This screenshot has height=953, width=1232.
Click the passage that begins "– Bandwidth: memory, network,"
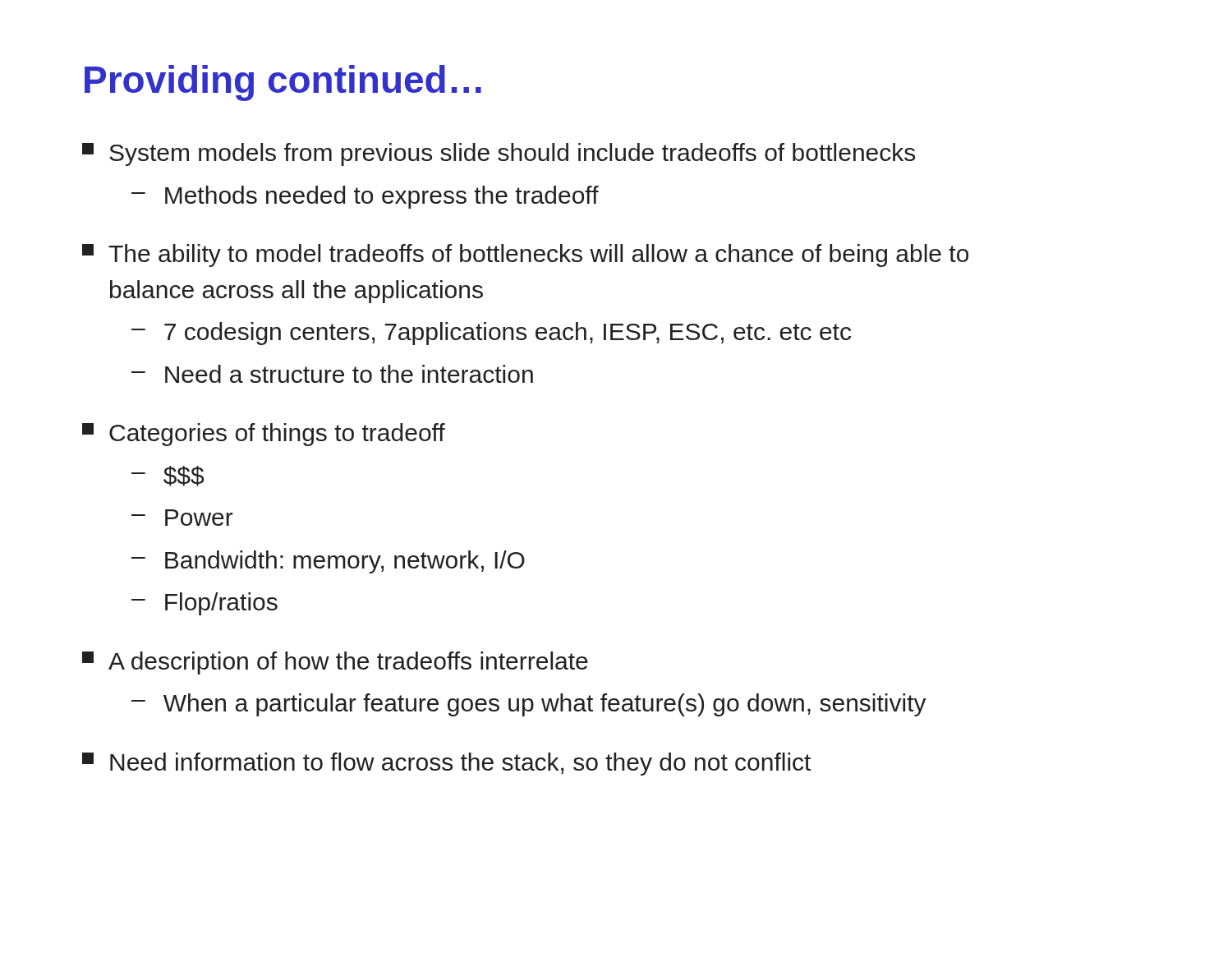pos(329,560)
